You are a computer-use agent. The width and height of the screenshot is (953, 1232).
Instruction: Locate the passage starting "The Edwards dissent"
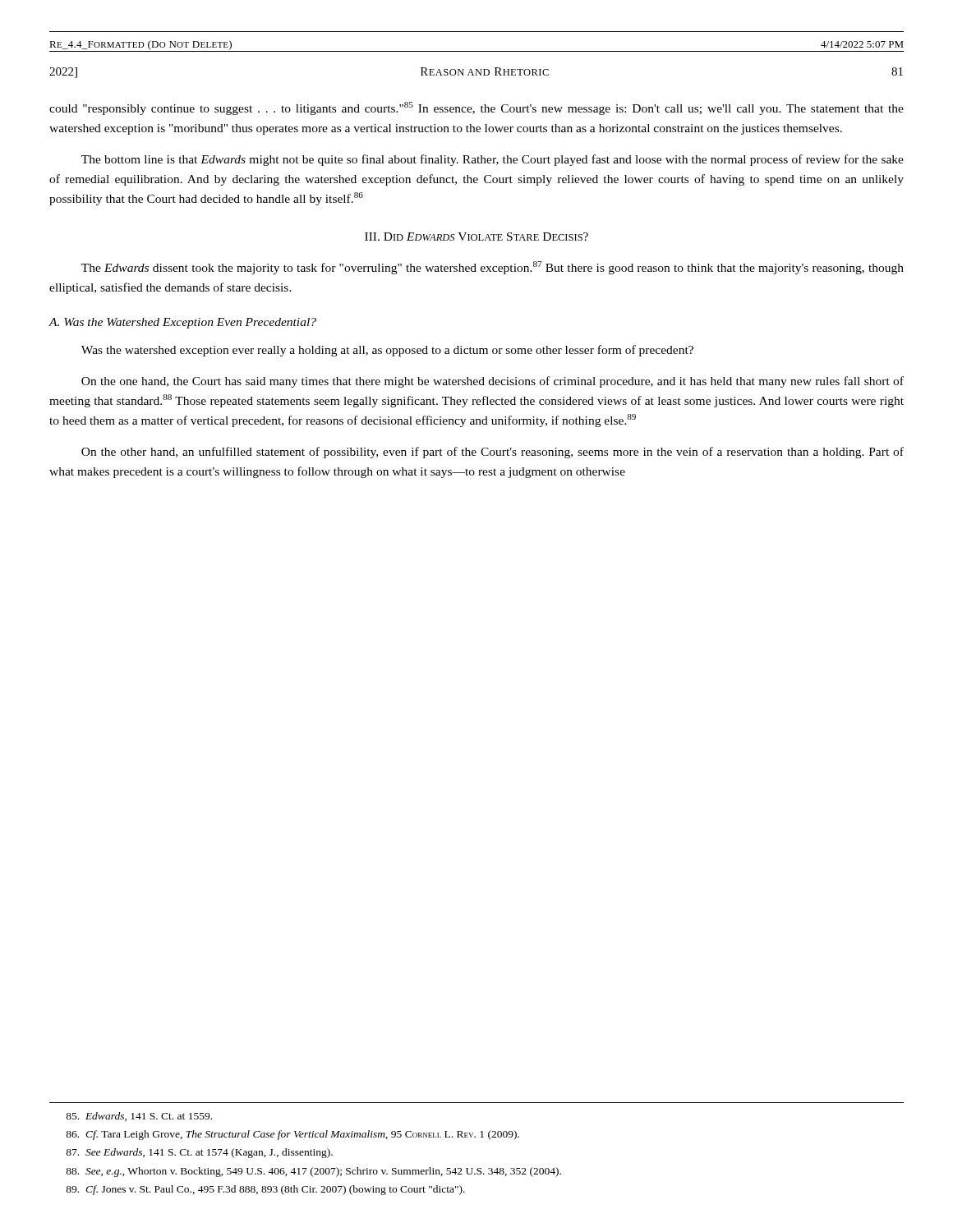[x=476, y=276]
